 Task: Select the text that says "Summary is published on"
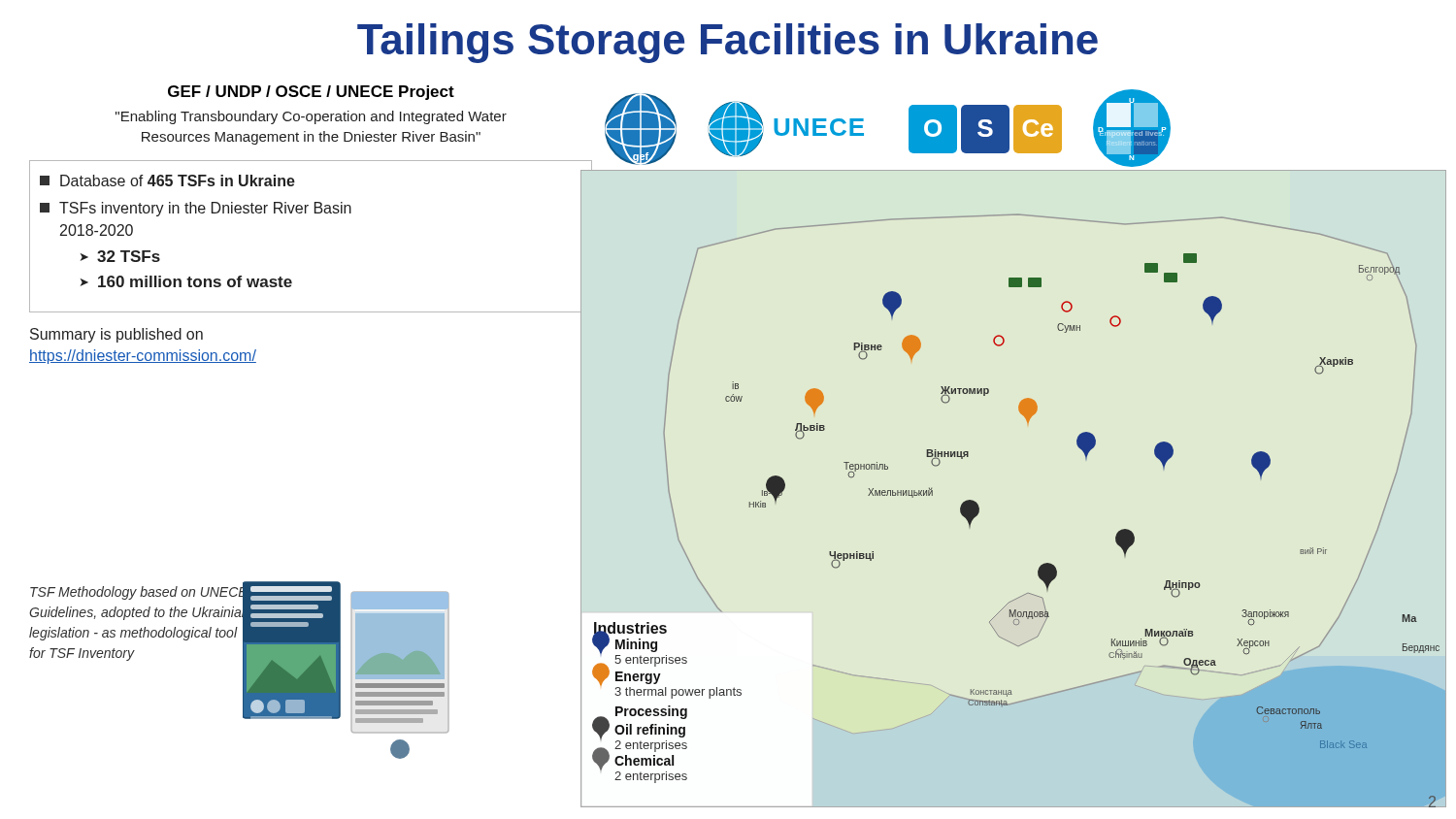116,334
